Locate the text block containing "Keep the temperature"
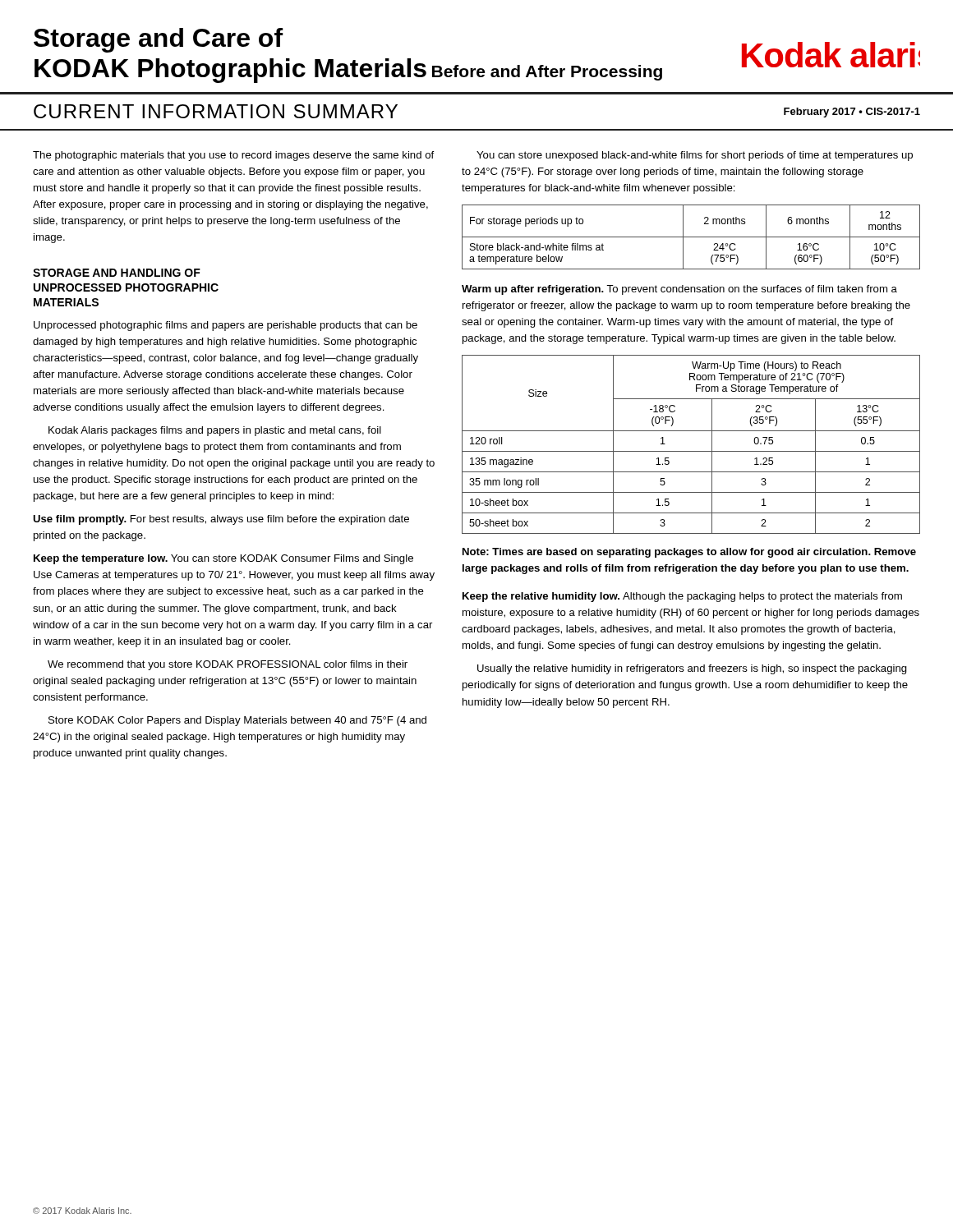This screenshot has width=953, height=1232. coord(234,600)
